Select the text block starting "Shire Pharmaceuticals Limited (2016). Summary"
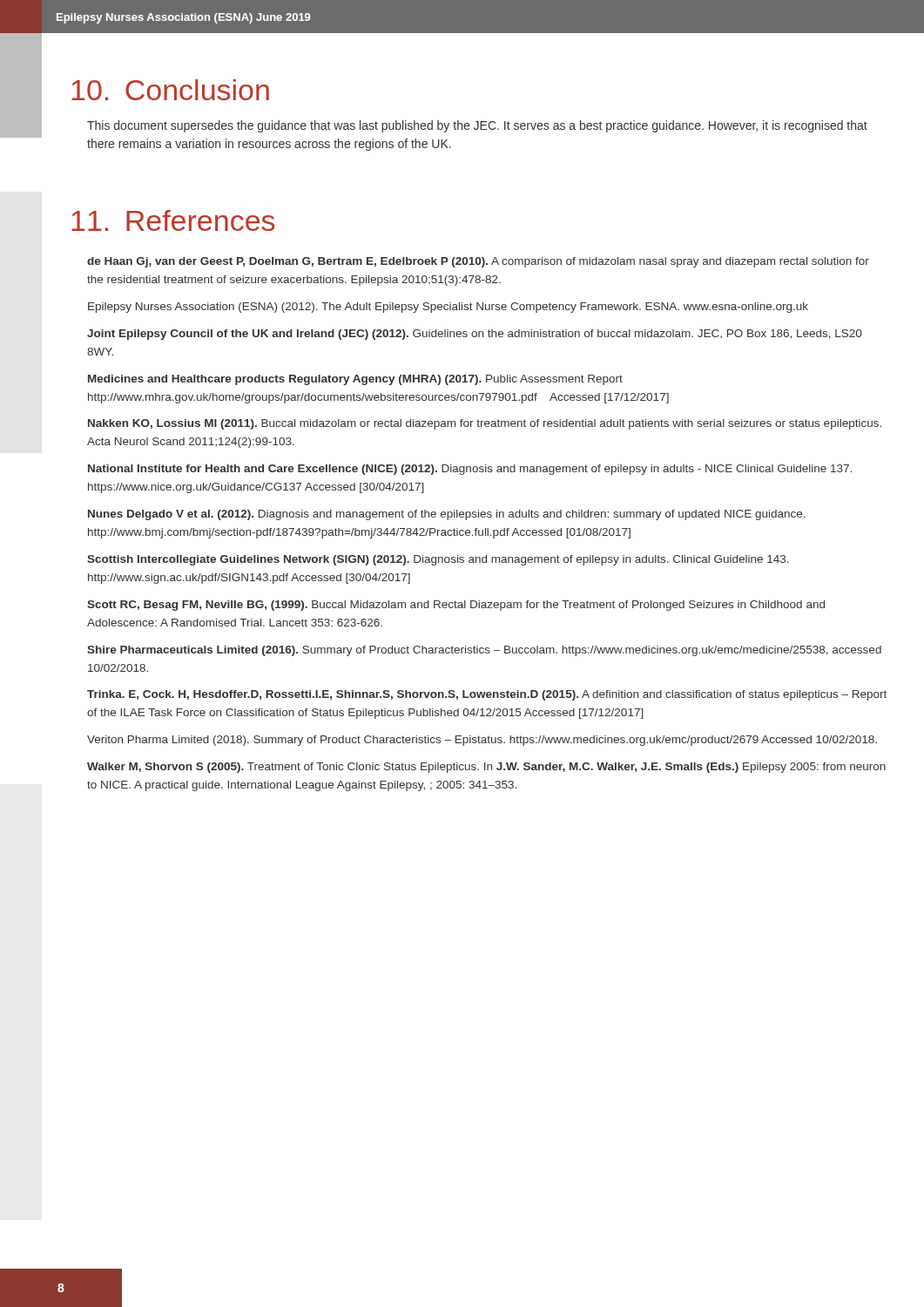The image size is (924, 1307). pyautogui.click(x=488, y=659)
